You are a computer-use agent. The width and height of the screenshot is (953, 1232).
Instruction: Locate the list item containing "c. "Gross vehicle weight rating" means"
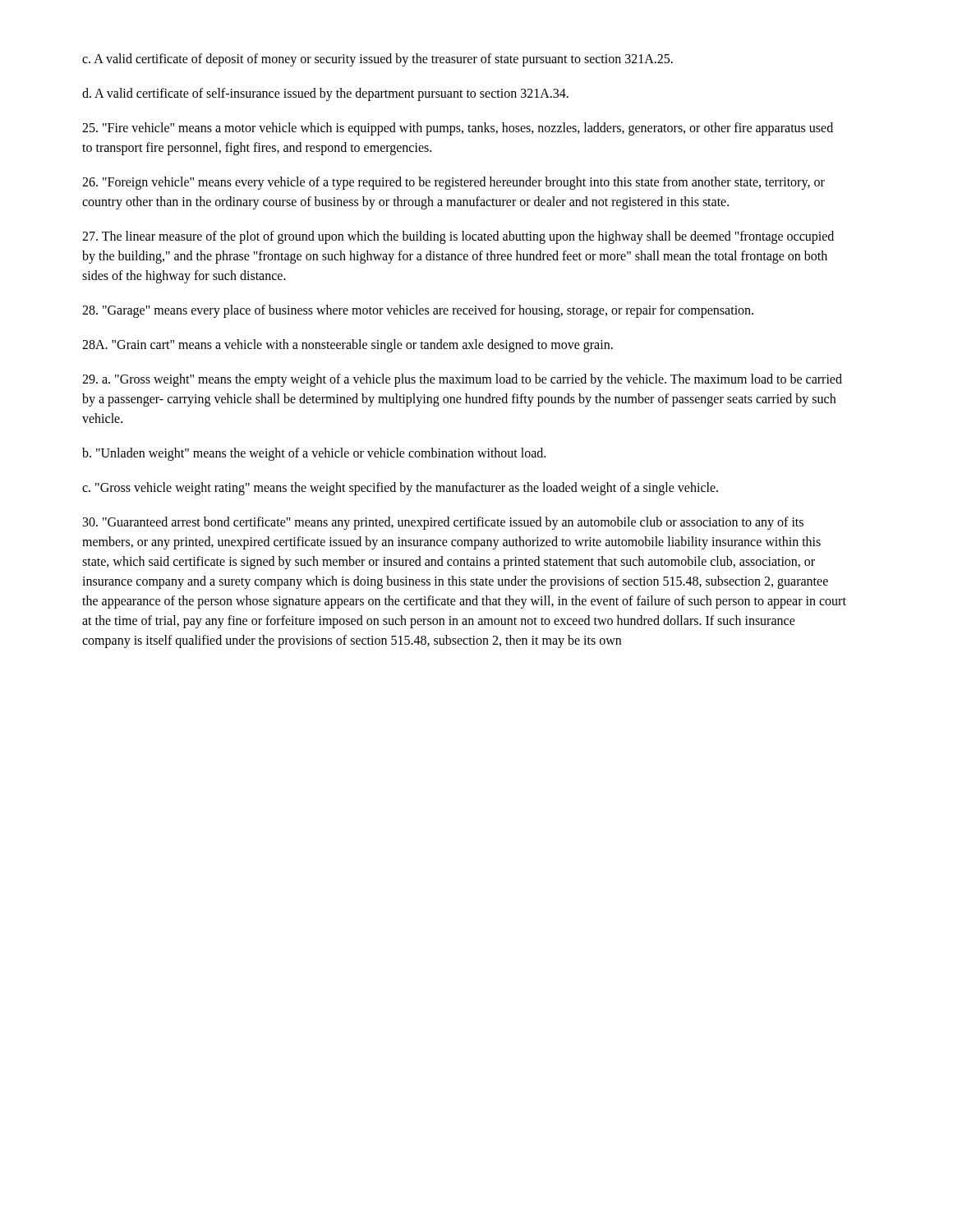(x=400, y=487)
